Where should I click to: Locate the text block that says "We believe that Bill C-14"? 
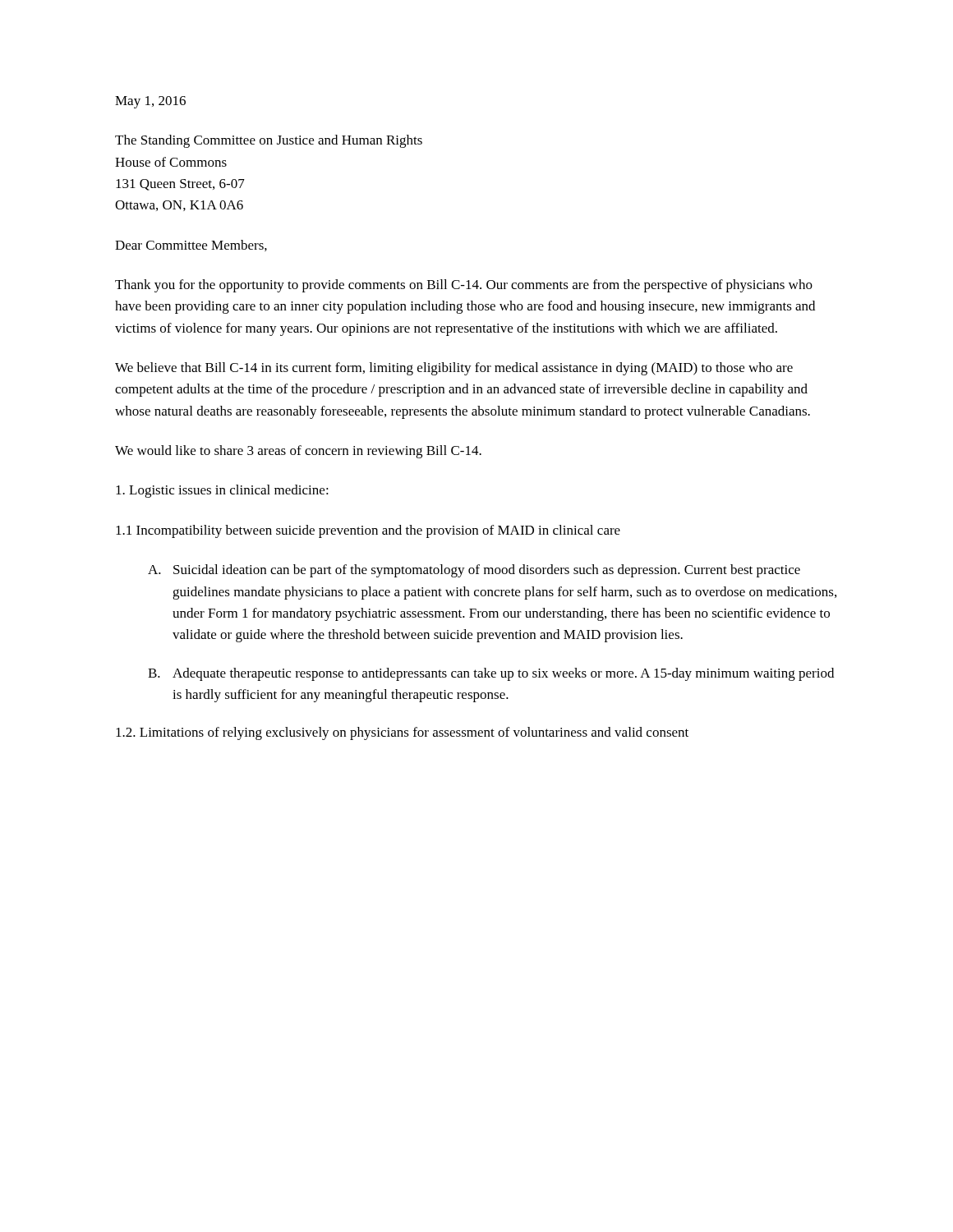click(x=463, y=389)
